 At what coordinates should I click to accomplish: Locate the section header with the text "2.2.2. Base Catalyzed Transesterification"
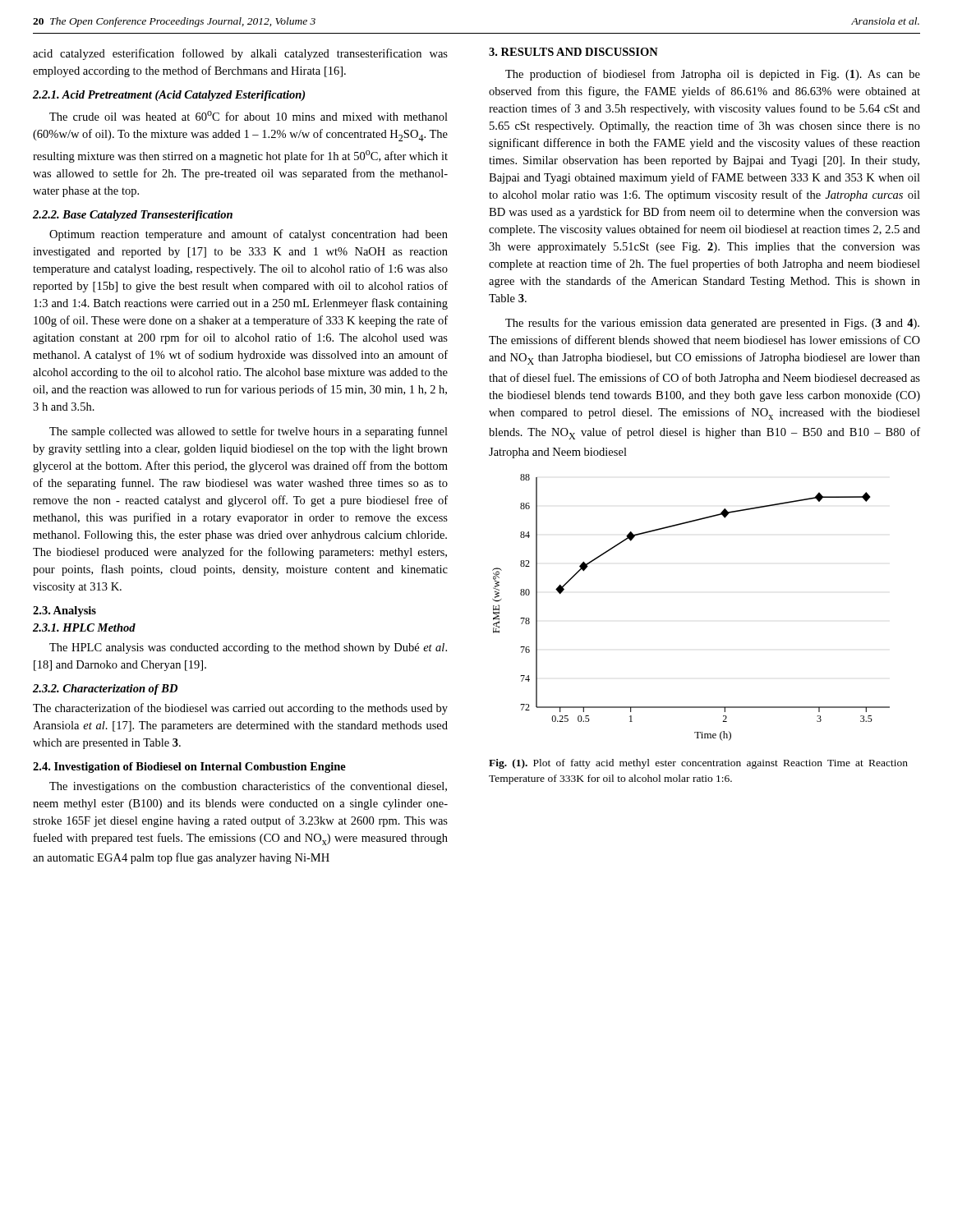pos(133,214)
